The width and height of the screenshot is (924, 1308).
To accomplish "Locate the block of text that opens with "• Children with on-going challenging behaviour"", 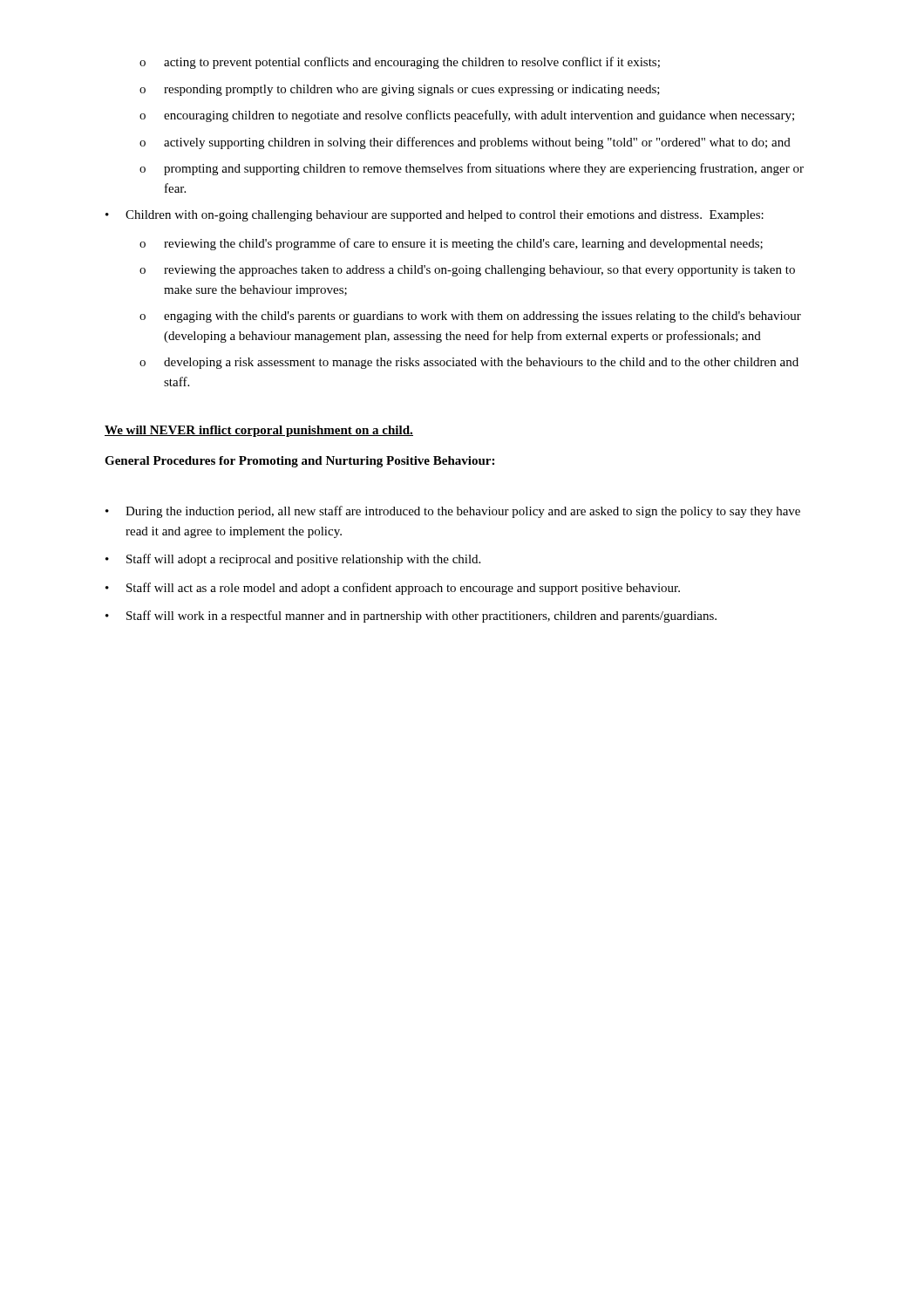I will [462, 215].
